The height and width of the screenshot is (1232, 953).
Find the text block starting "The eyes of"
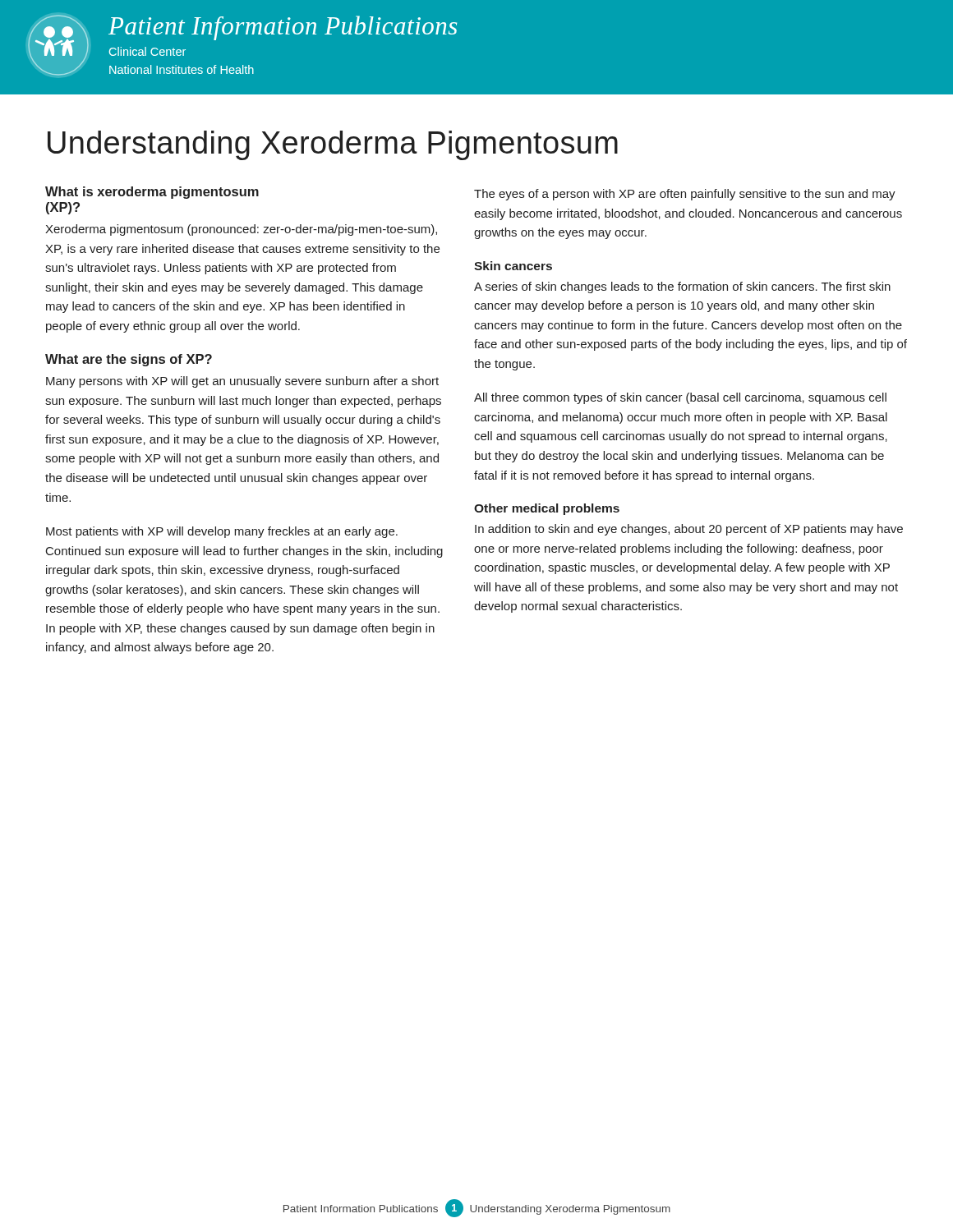coord(688,213)
